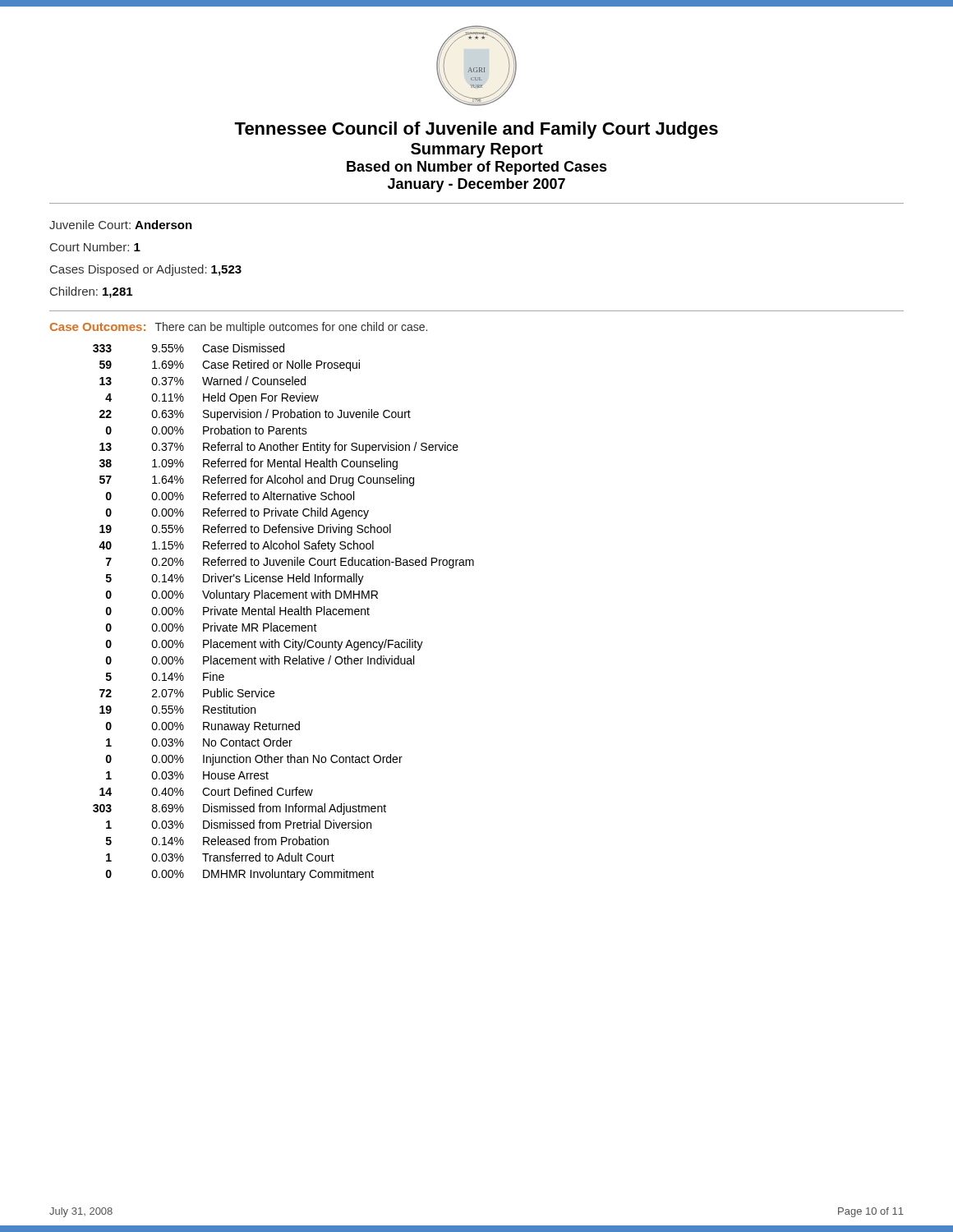Click on the block starting "Case Outcomes:"
This screenshot has width=953, height=1232.
tap(98, 326)
